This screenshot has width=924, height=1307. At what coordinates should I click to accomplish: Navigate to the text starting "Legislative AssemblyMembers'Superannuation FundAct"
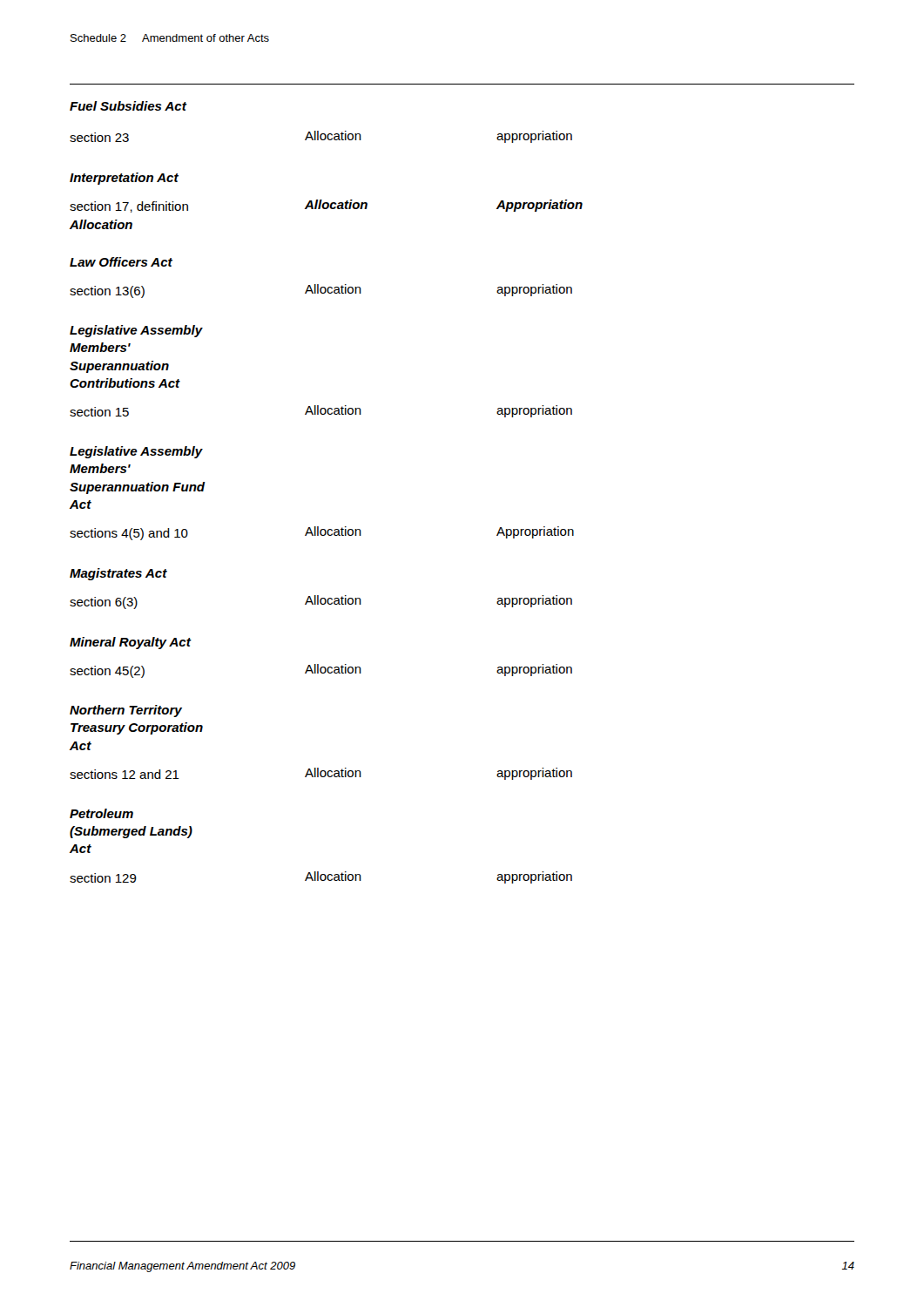click(136, 452)
